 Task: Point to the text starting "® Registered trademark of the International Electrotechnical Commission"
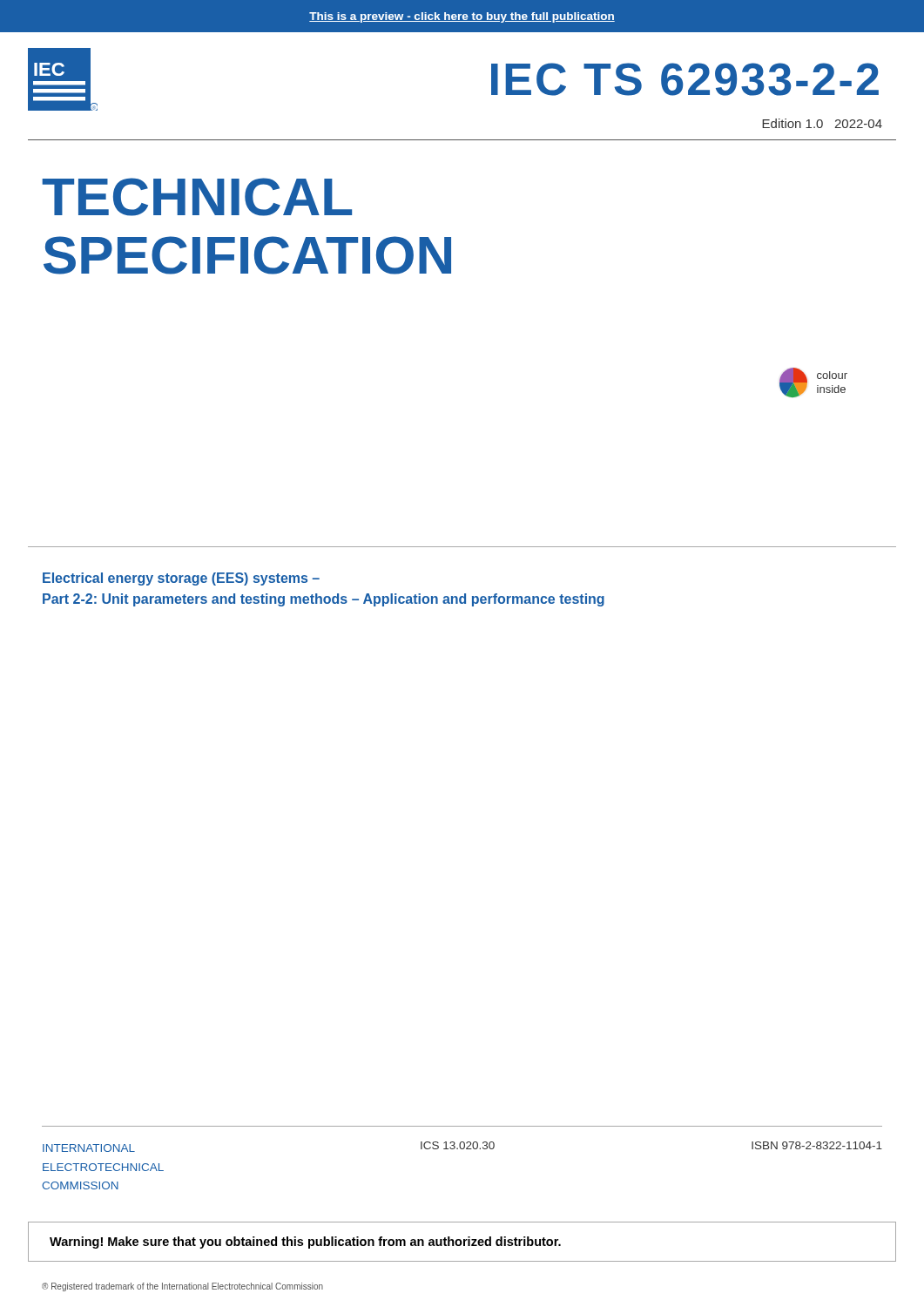click(182, 1287)
